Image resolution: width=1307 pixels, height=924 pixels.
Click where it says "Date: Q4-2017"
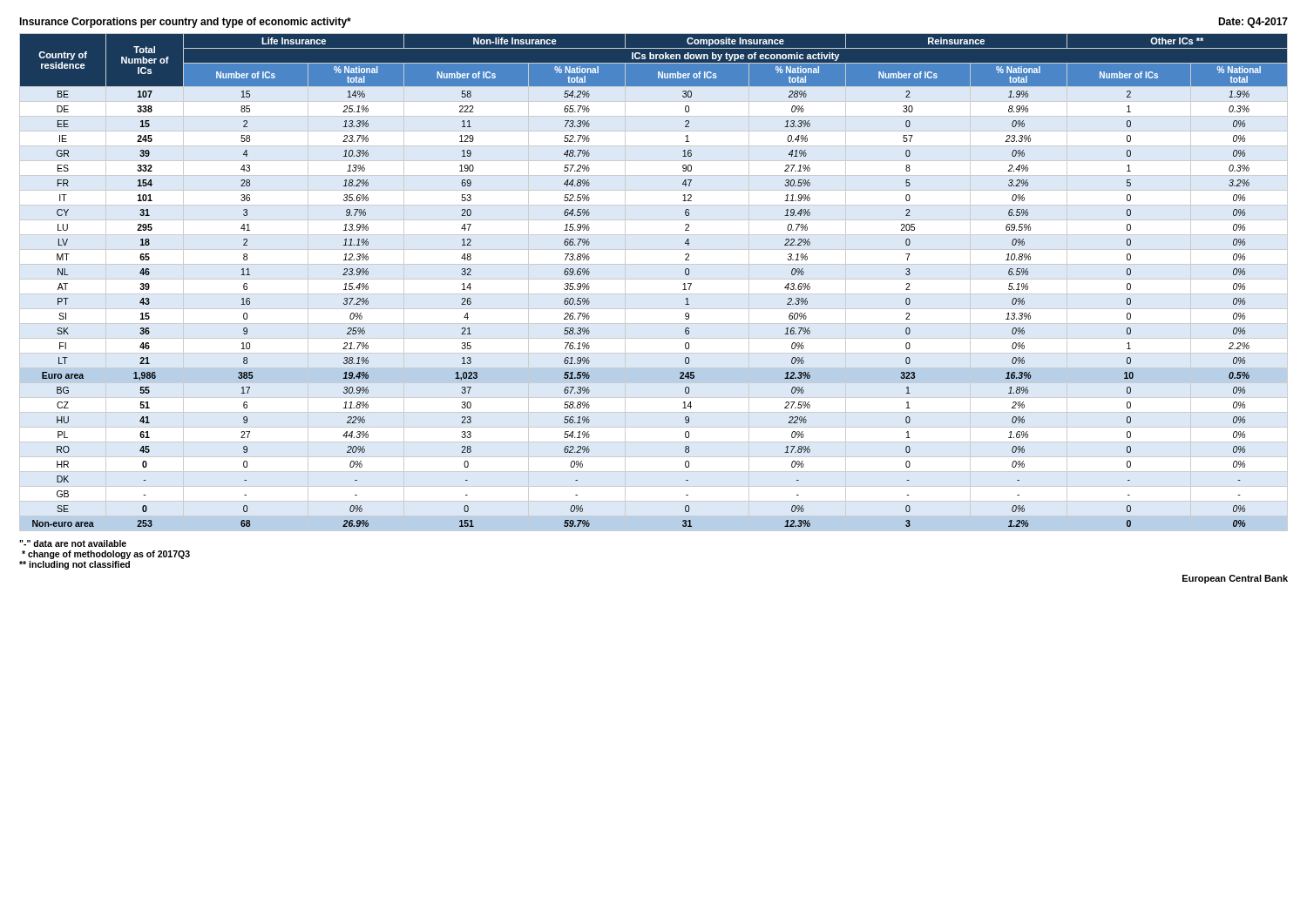[1253, 22]
